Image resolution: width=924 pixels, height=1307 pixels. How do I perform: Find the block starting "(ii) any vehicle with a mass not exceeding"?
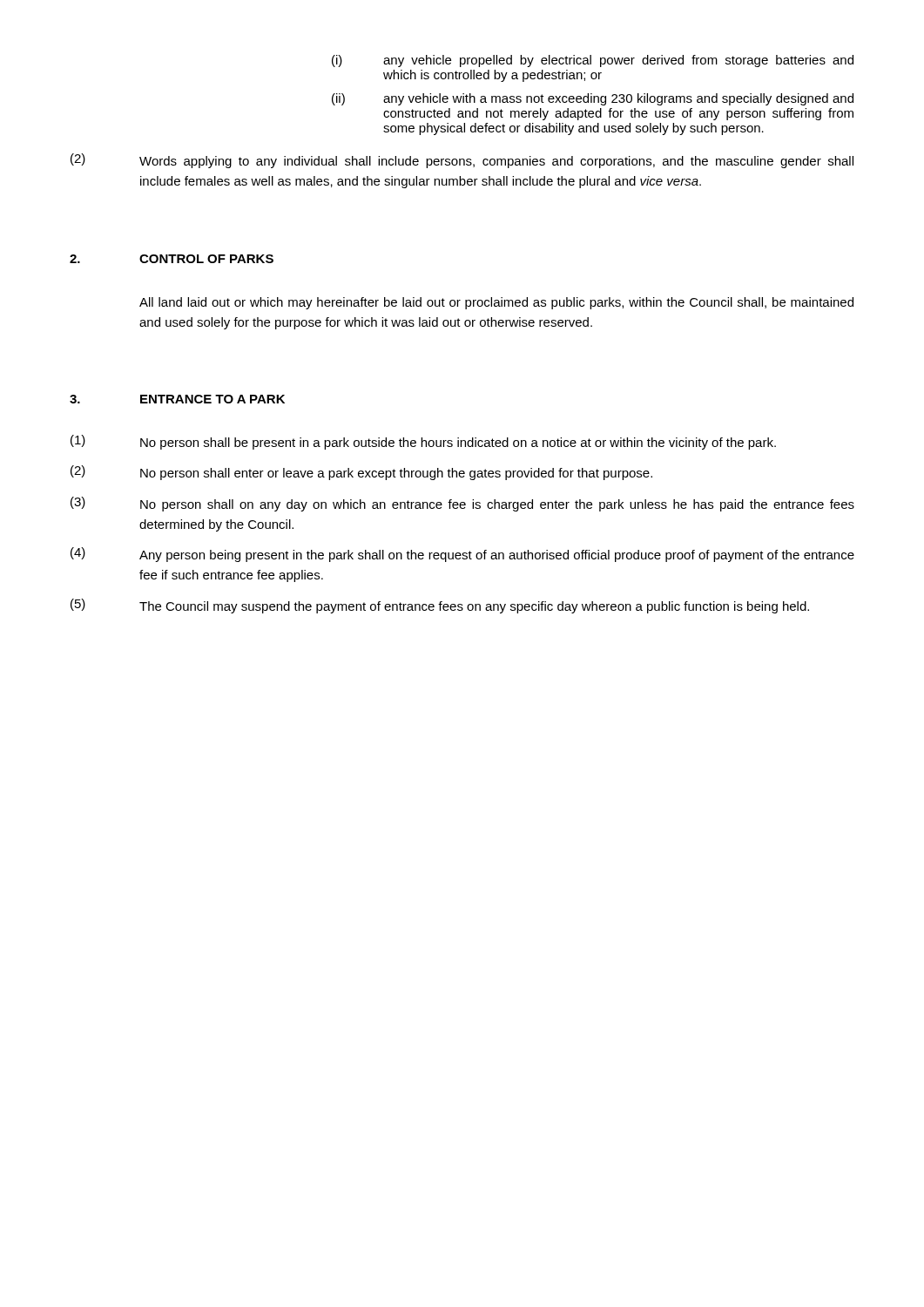pos(593,113)
